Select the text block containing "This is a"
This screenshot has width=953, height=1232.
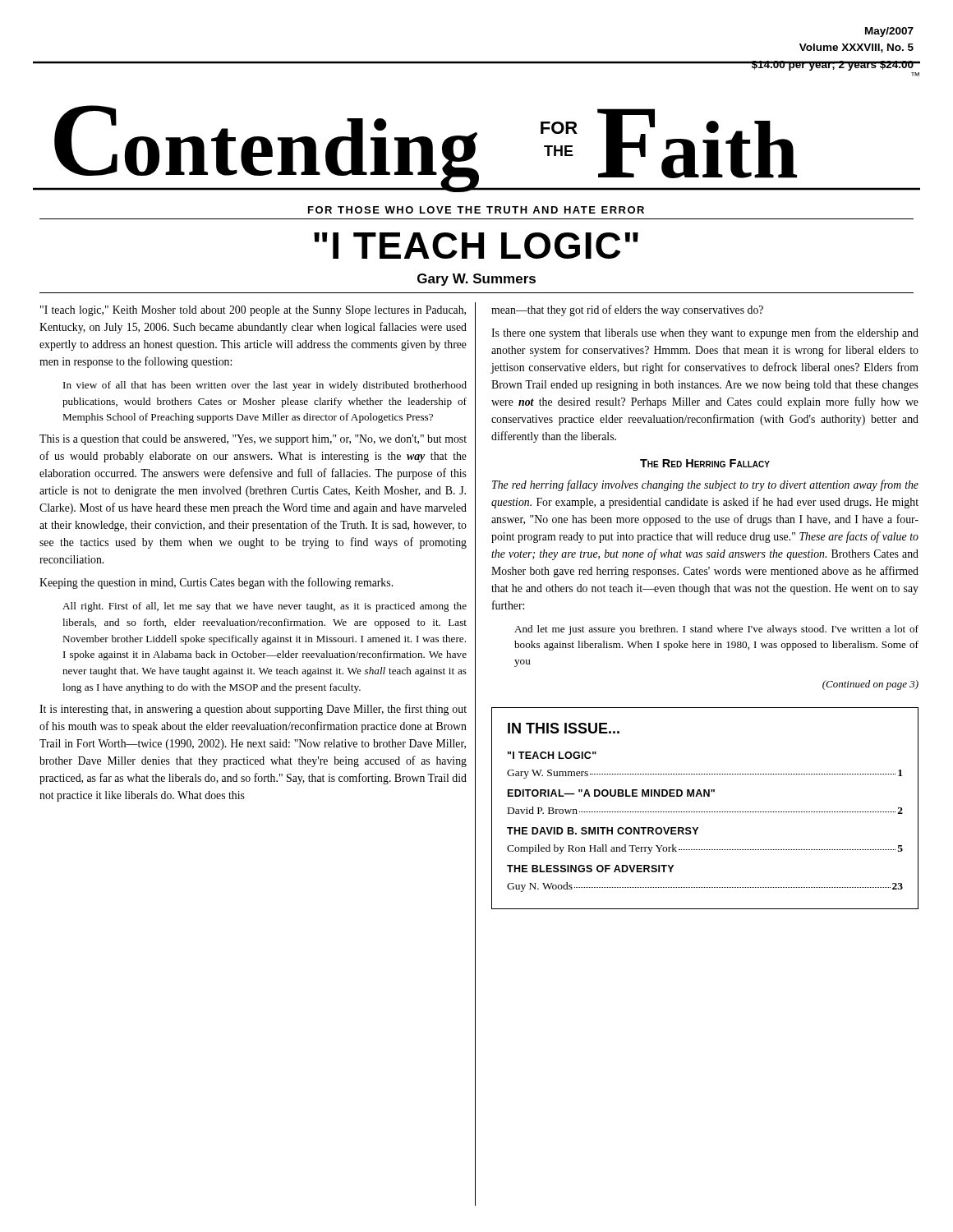coord(253,500)
